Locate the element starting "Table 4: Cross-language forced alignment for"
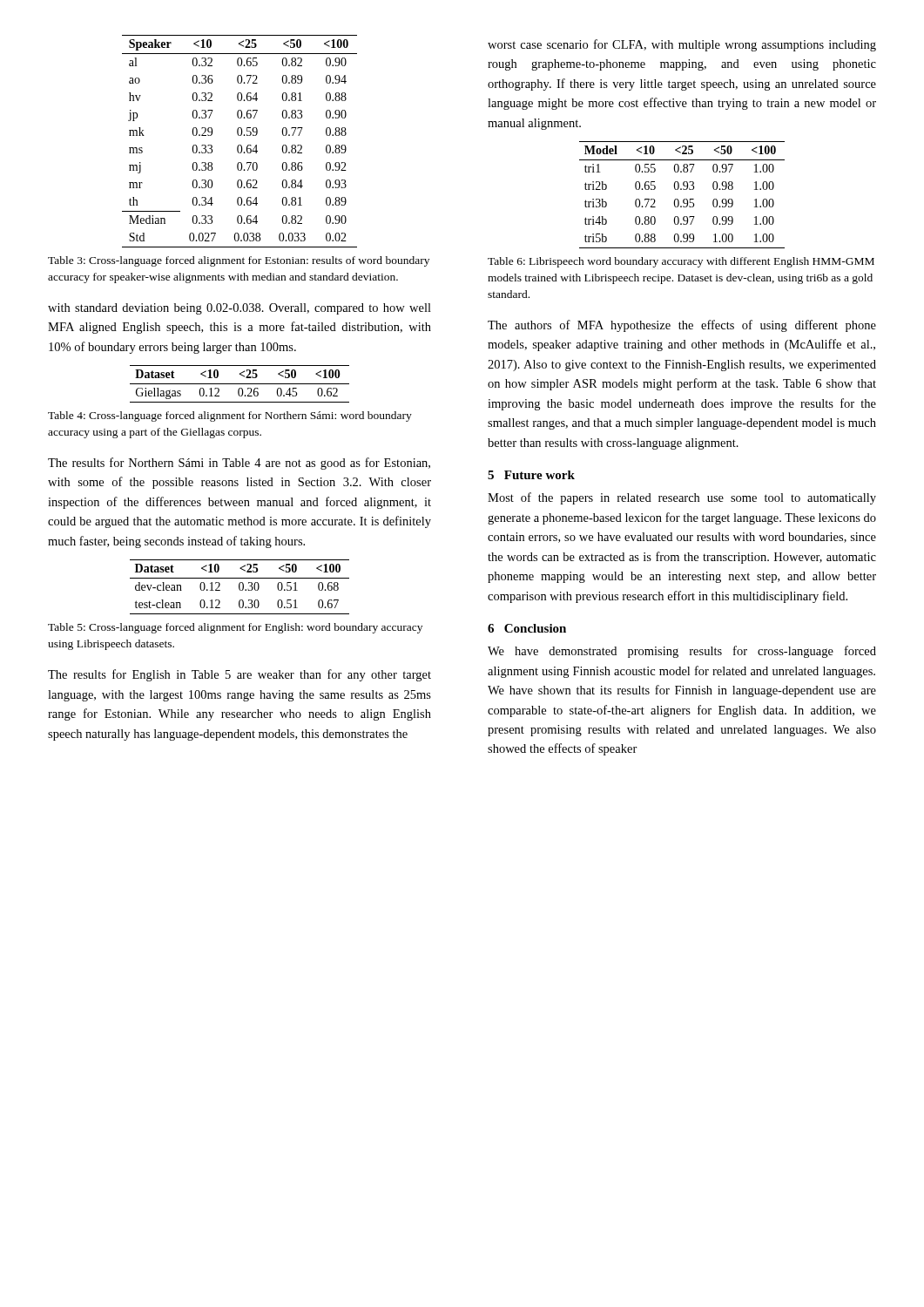 230,424
